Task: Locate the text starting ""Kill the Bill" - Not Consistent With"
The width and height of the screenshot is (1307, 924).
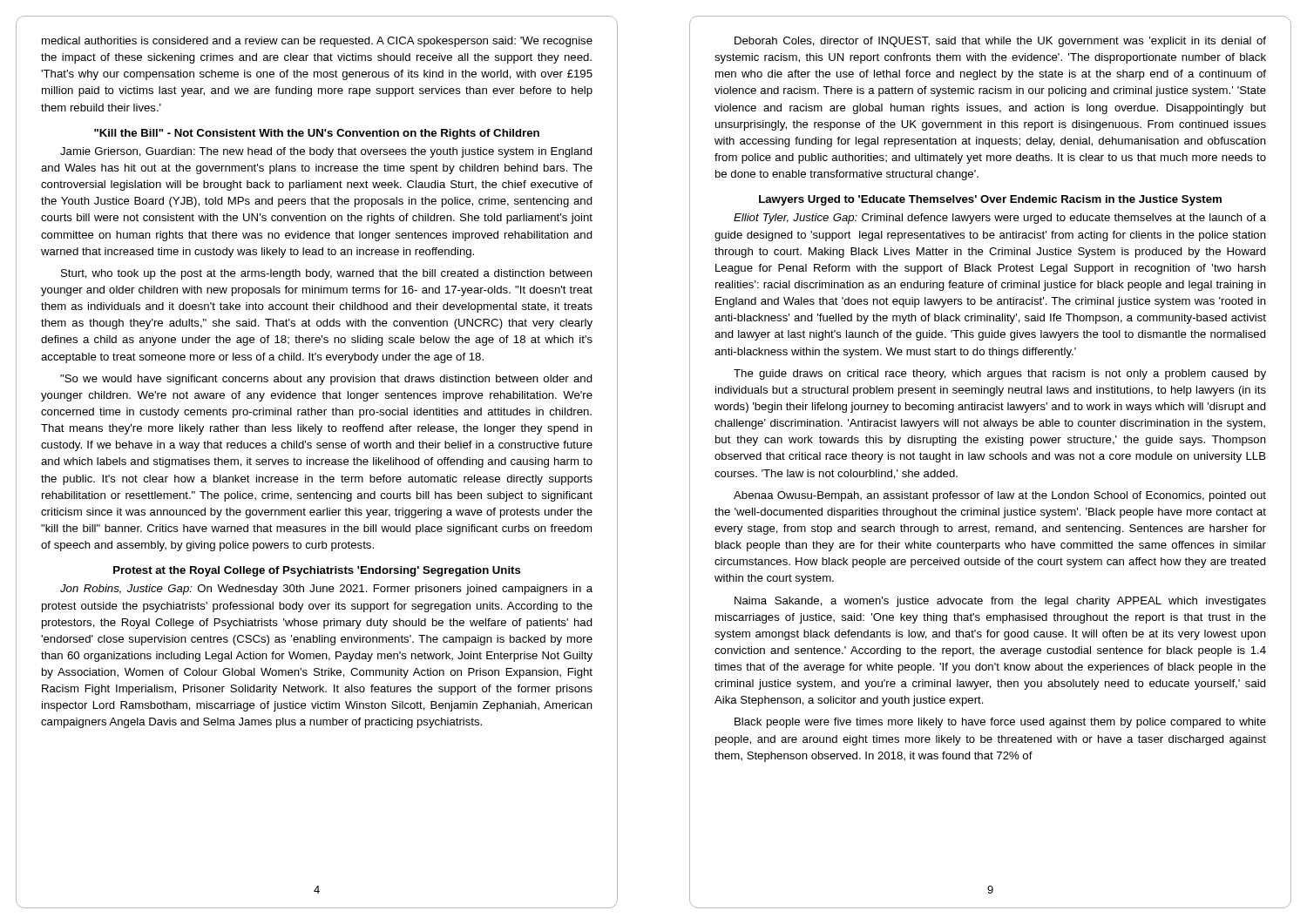Action: tap(317, 133)
